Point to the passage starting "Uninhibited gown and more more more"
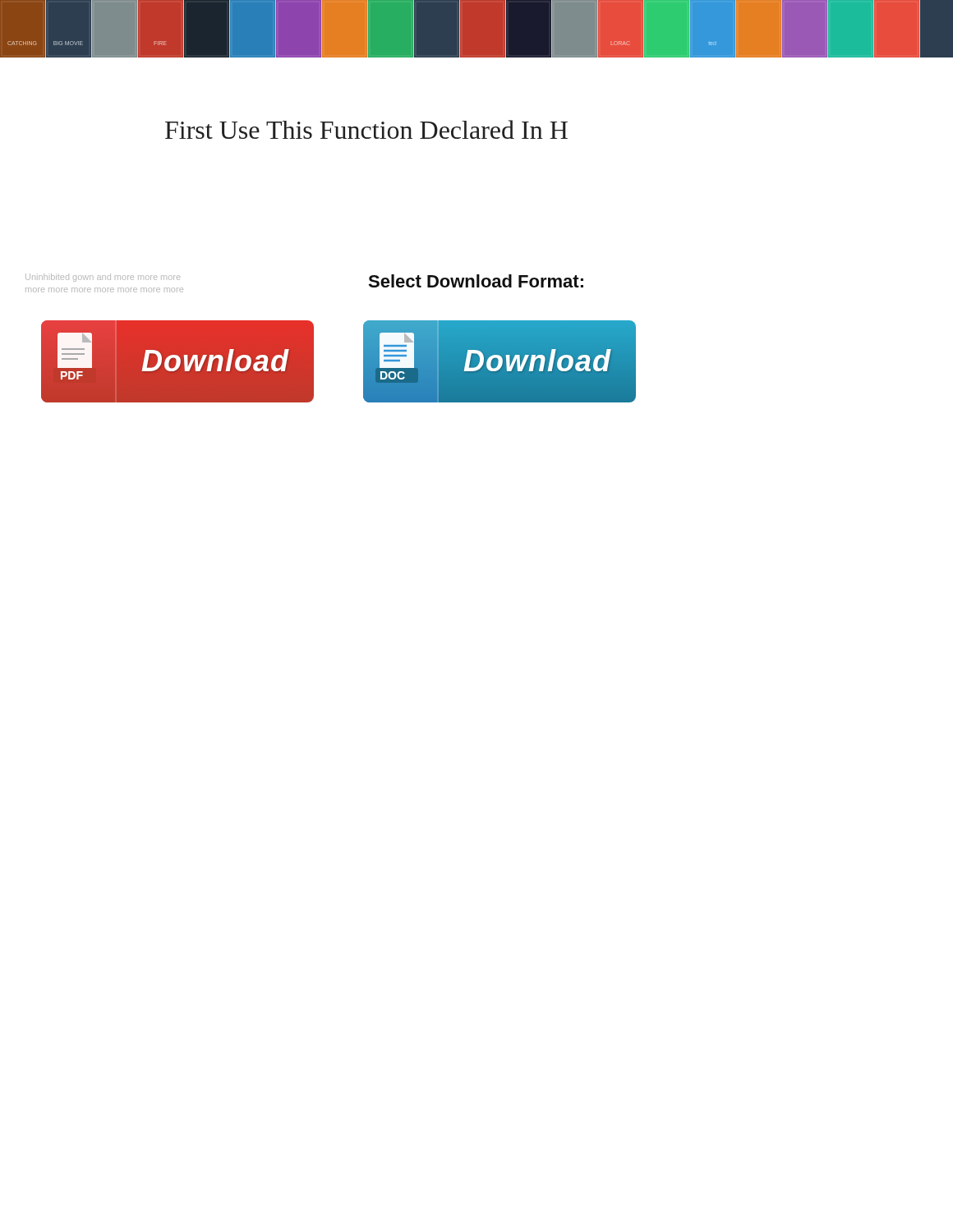The width and height of the screenshot is (953, 1232). [x=104, y=283]
